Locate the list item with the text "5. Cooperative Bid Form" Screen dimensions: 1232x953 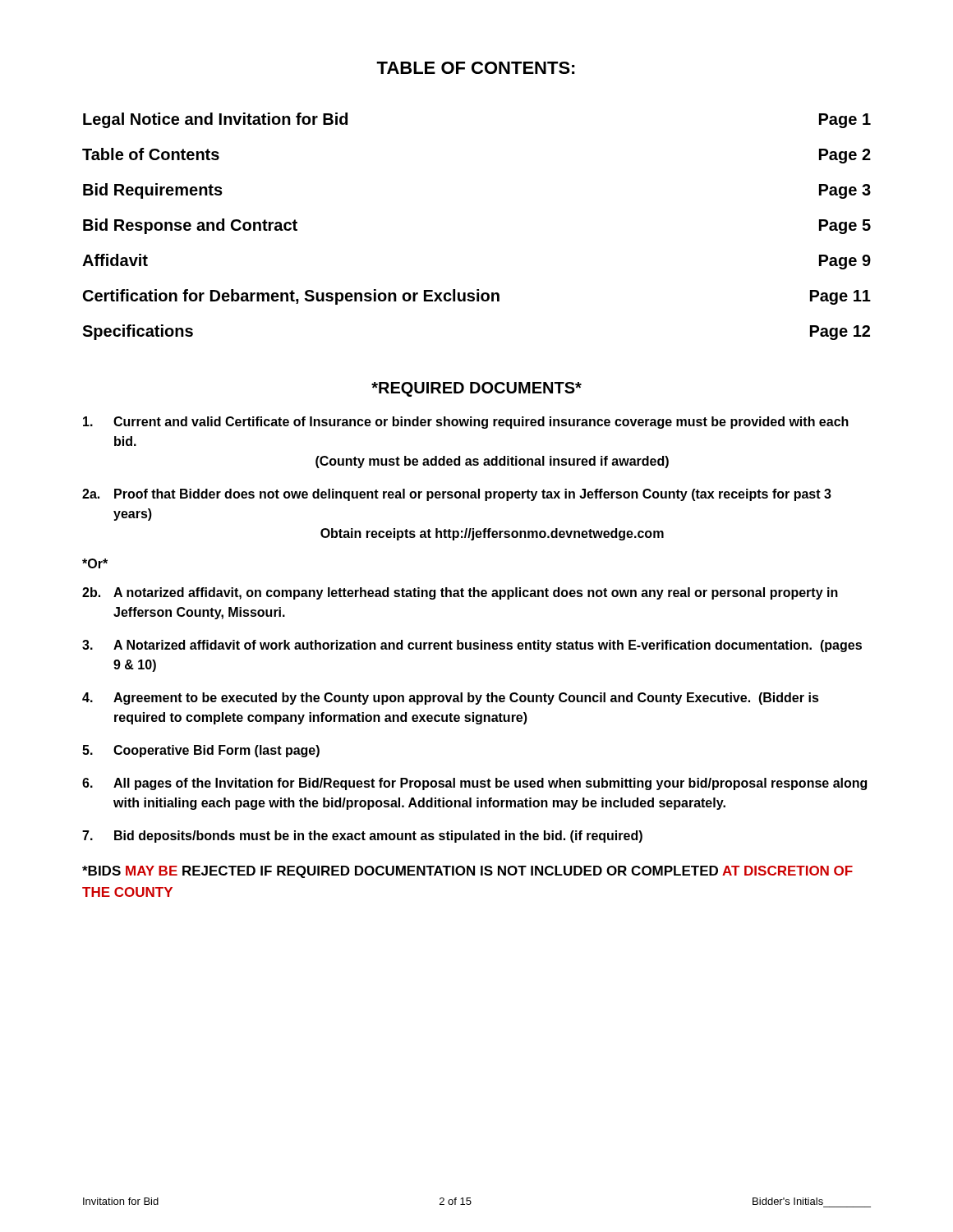tap(201, 751)
